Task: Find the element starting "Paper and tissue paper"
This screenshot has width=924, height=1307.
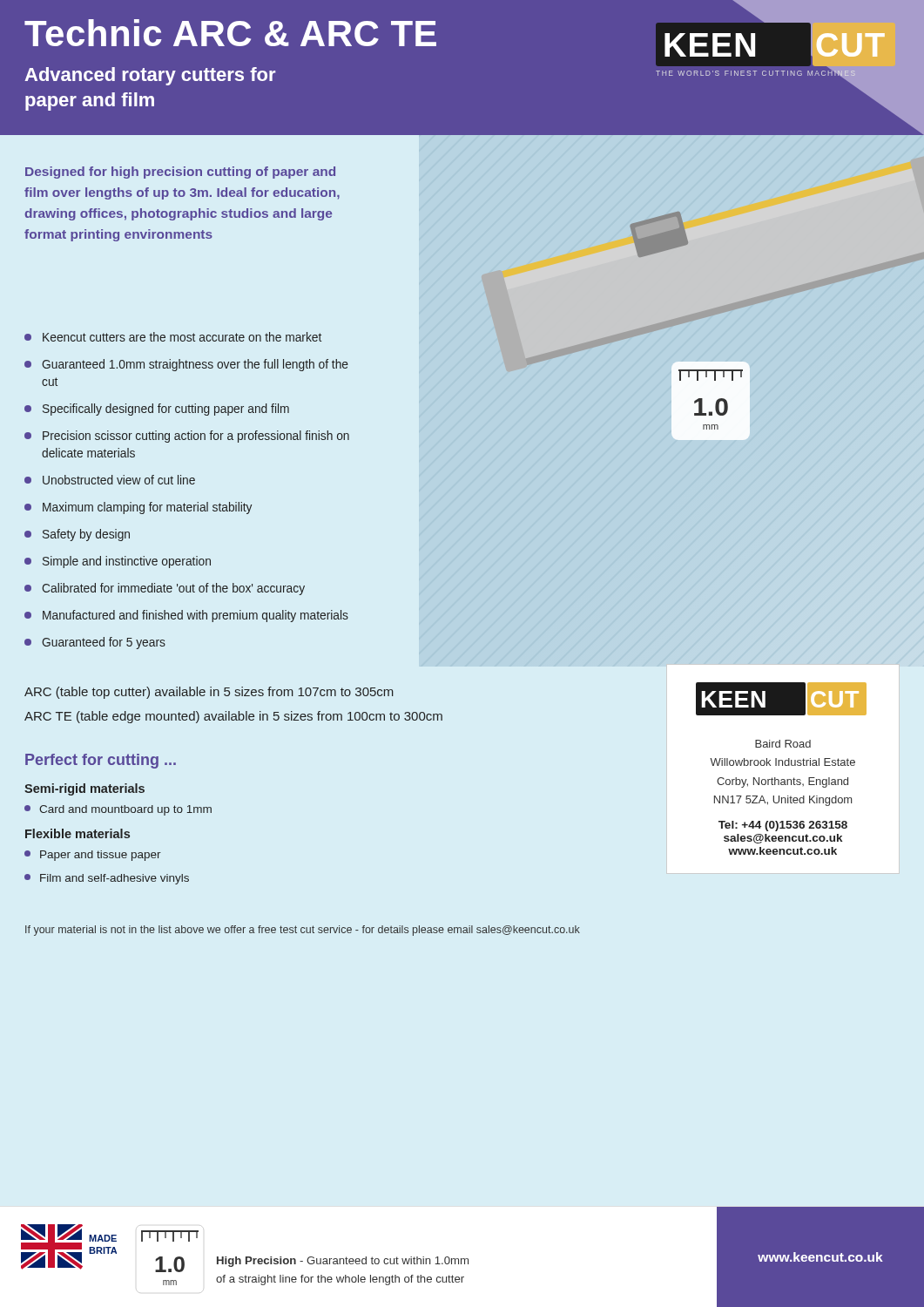Action: point(93,855)
